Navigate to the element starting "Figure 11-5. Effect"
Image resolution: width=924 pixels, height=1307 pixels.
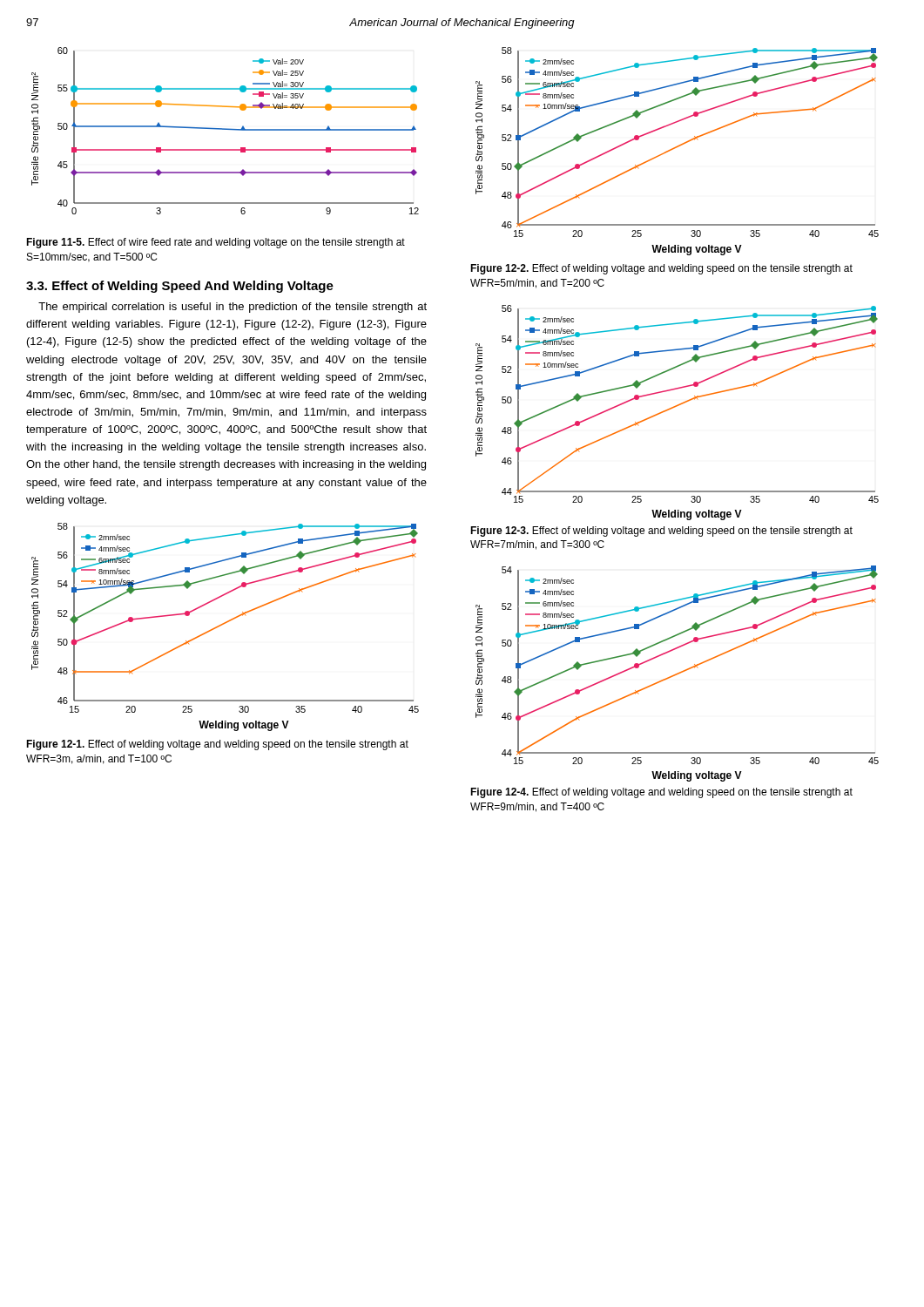coord(215,250)
